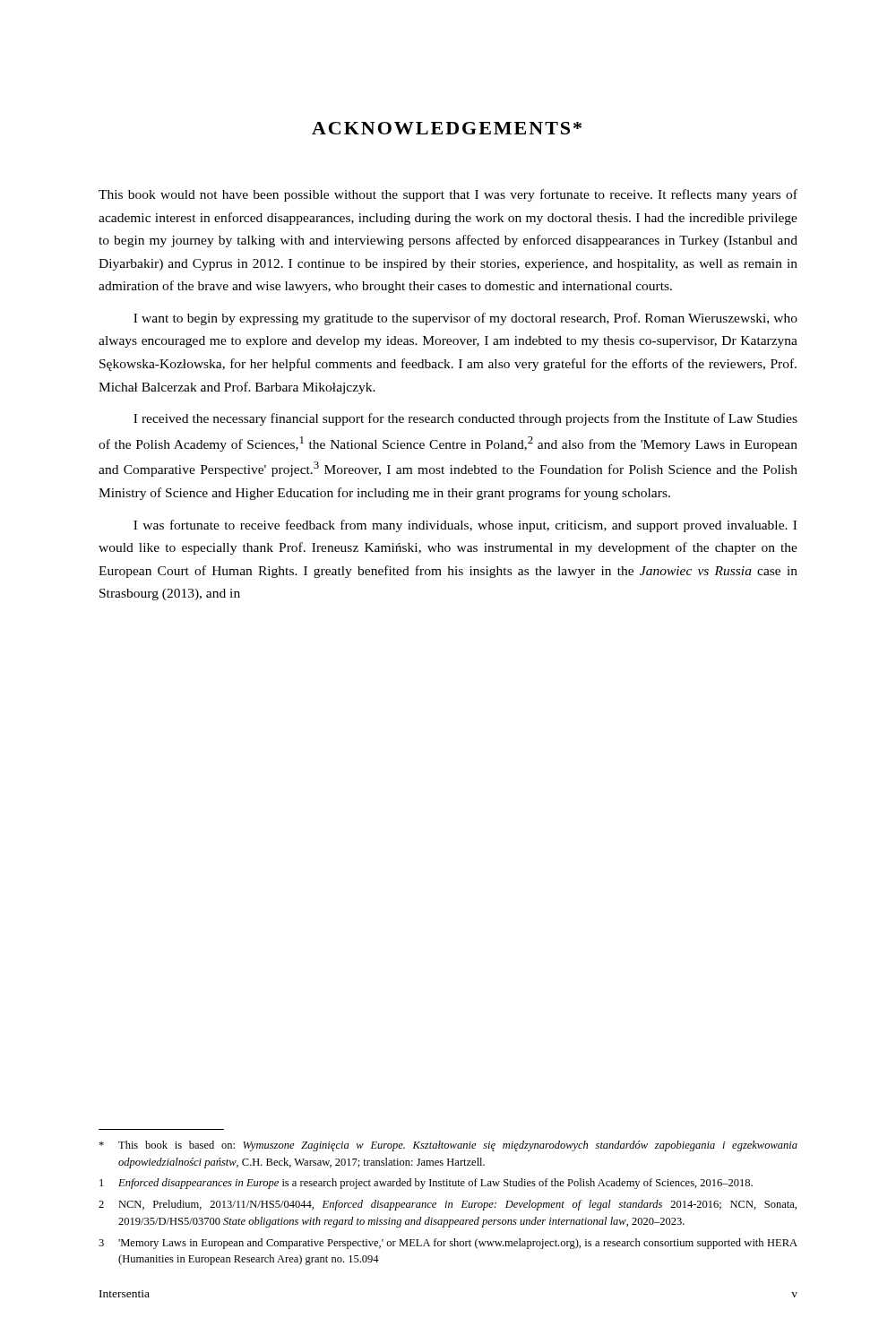Point to the block beginning "2 NCN, Preludium, 2013/11/N/HS5/04044, Enforced disappearance in"

click(448, 1213)
